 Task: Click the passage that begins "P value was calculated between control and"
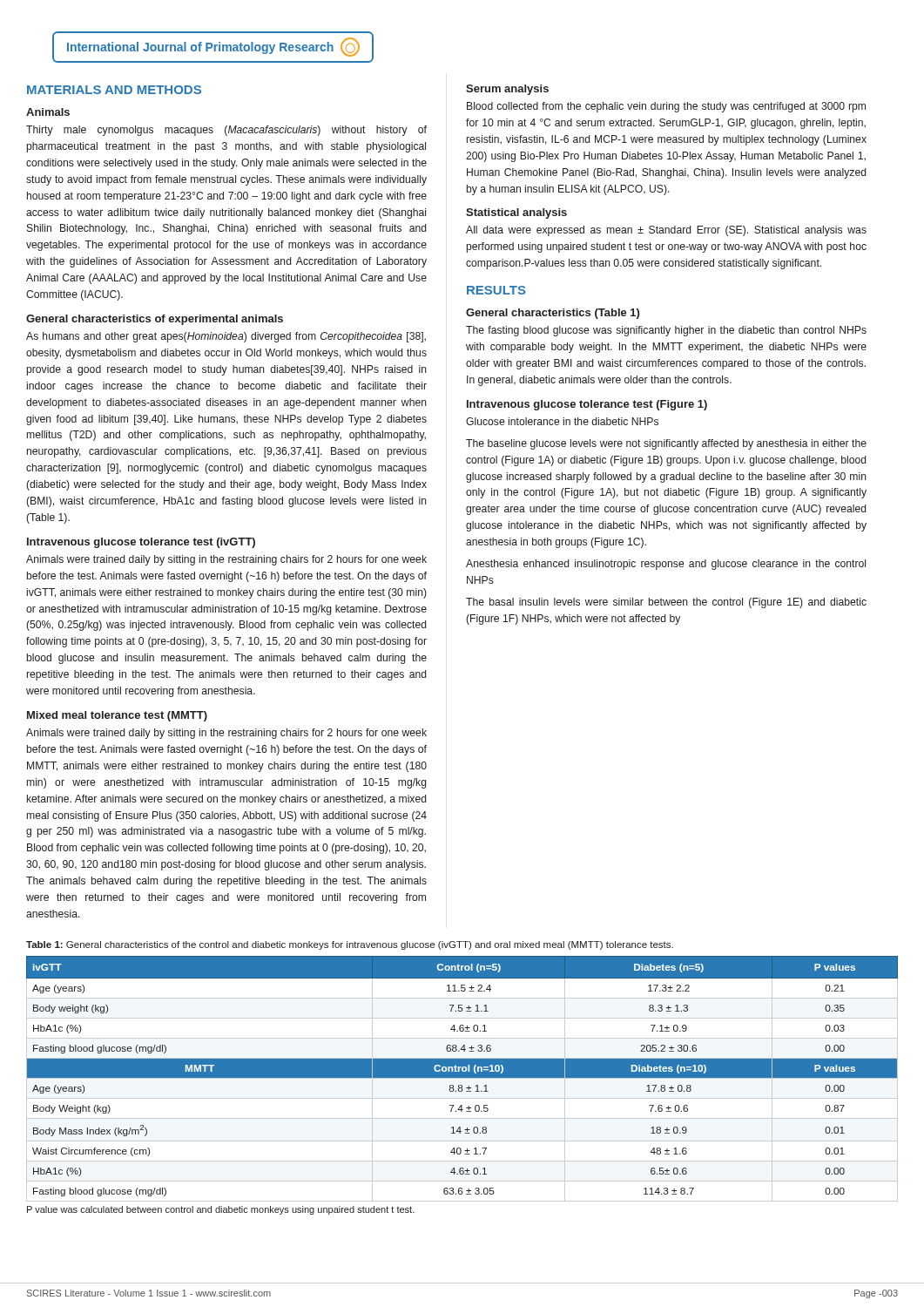click(462, 1209)
